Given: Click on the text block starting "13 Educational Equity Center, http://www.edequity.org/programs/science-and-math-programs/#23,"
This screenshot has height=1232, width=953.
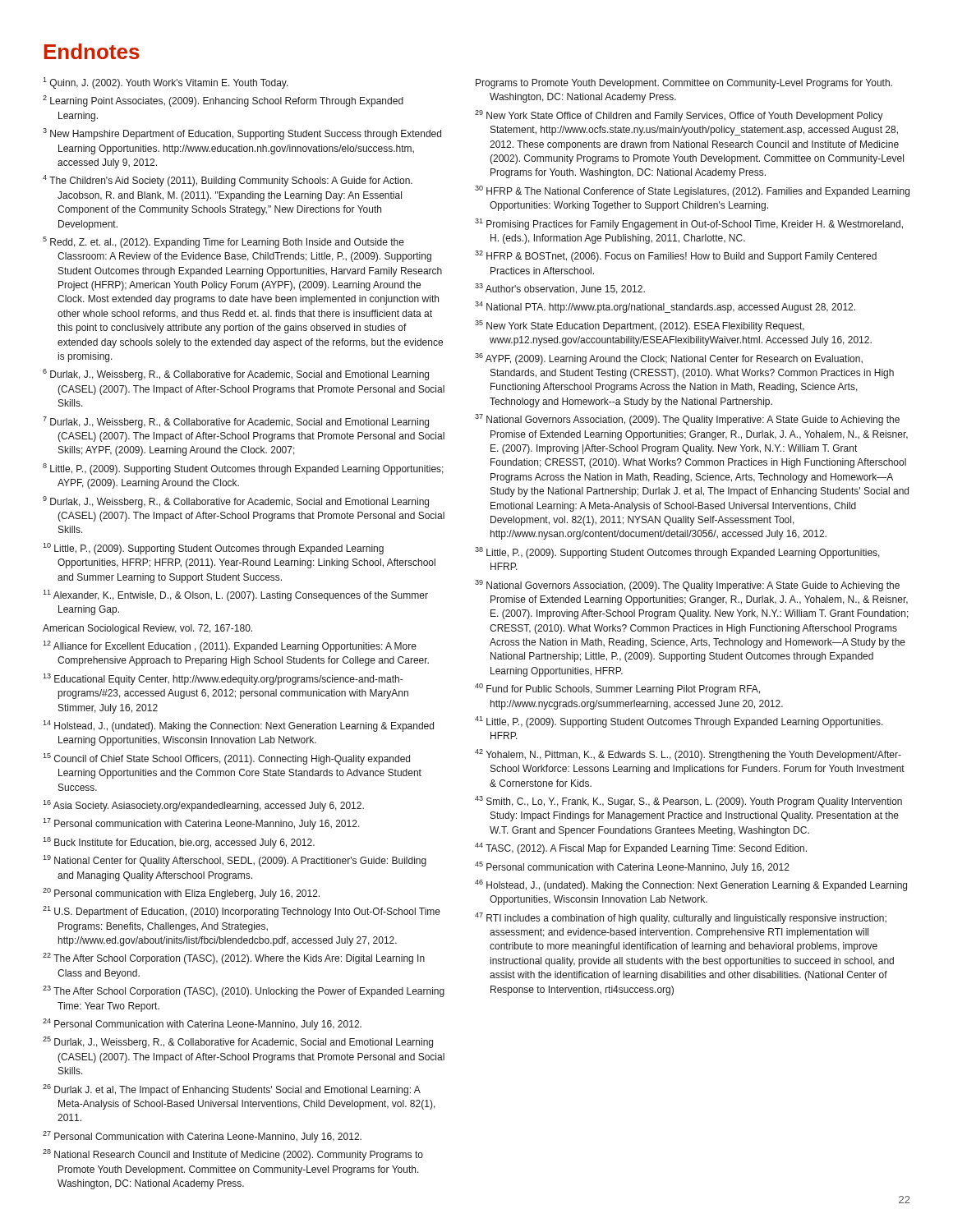Looking at the screenshot, I should (226, 693).
